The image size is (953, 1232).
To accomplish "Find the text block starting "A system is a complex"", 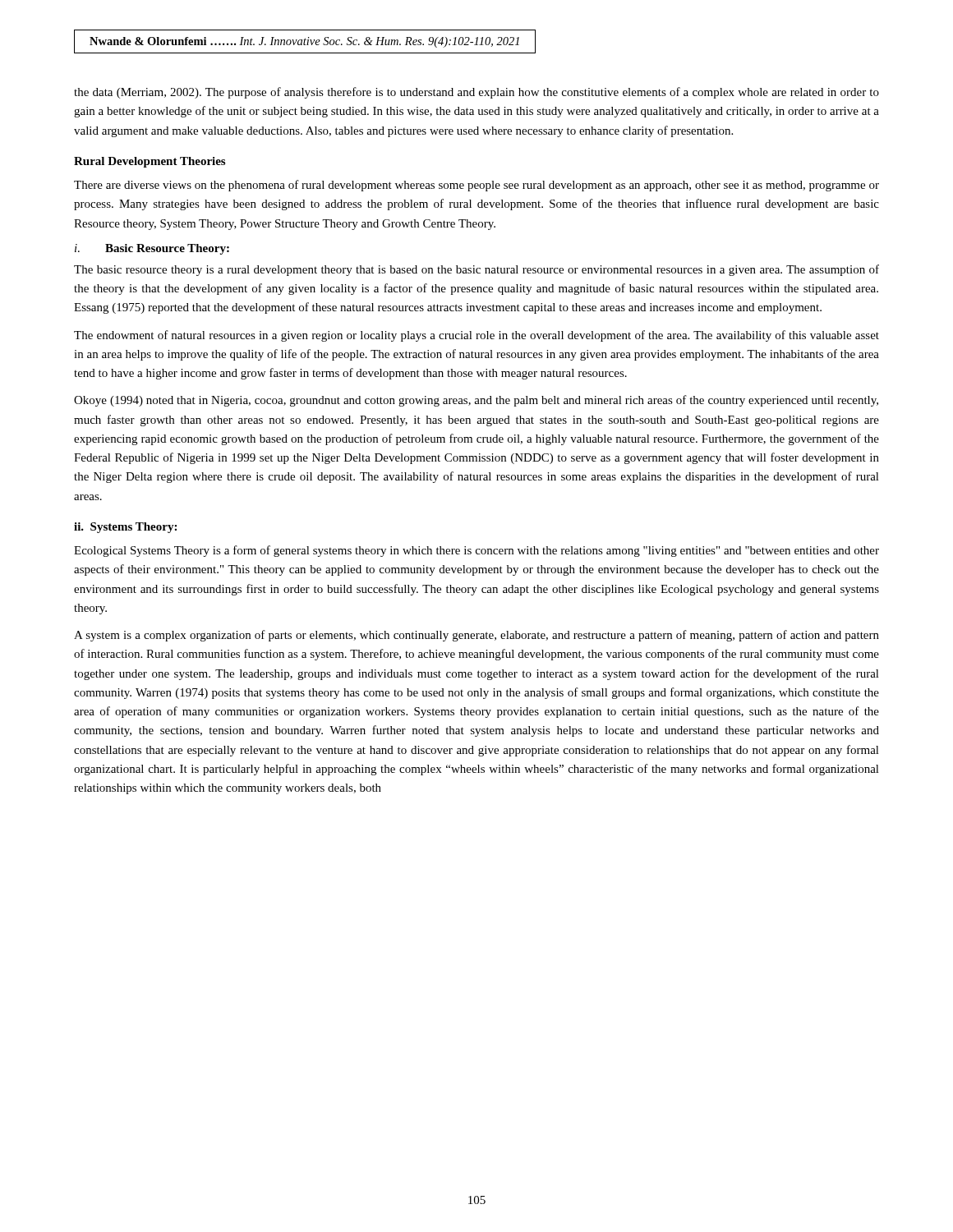I will tap(476, 712).
